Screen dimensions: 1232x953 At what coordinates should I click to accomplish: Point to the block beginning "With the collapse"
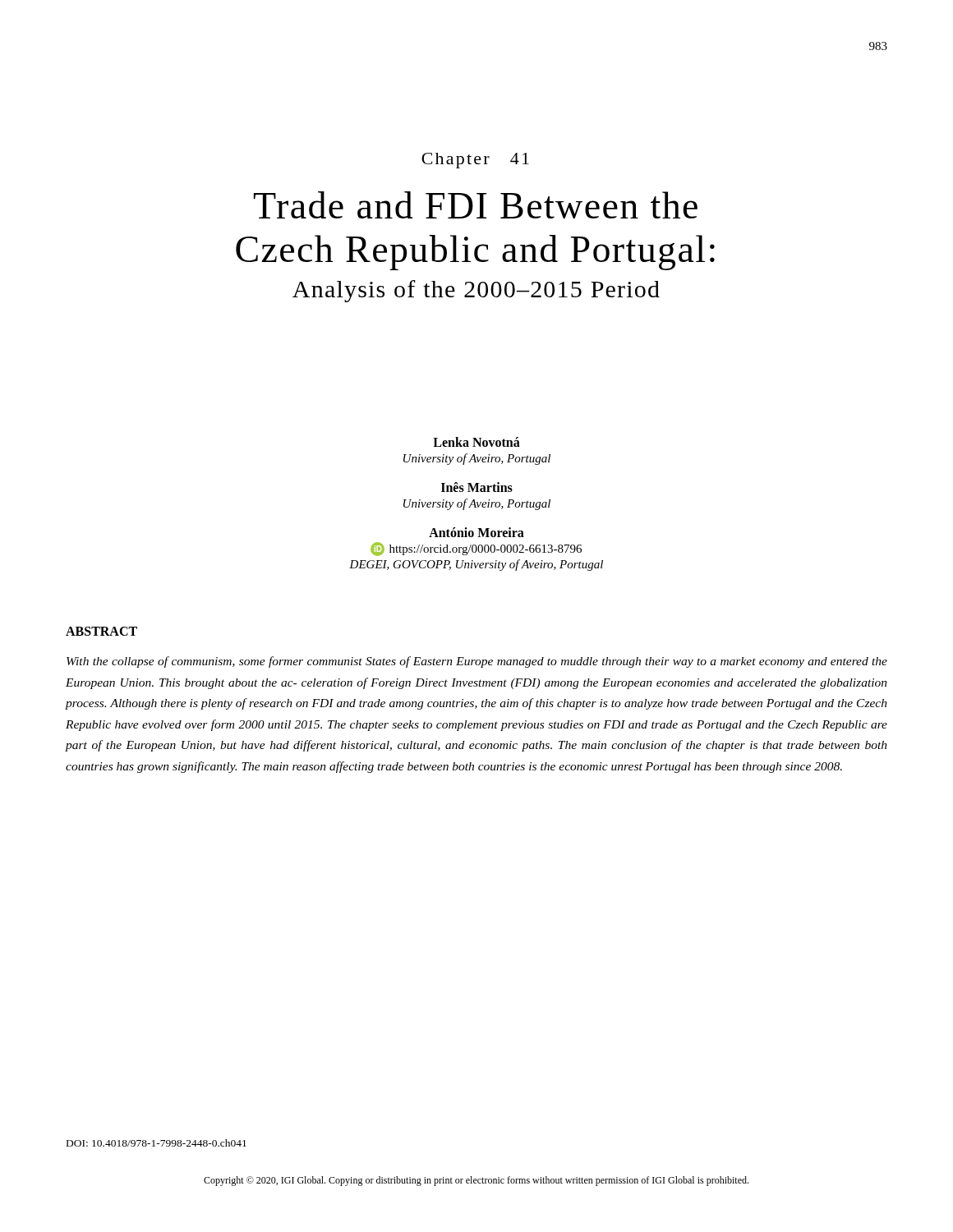tap(476, 713)
